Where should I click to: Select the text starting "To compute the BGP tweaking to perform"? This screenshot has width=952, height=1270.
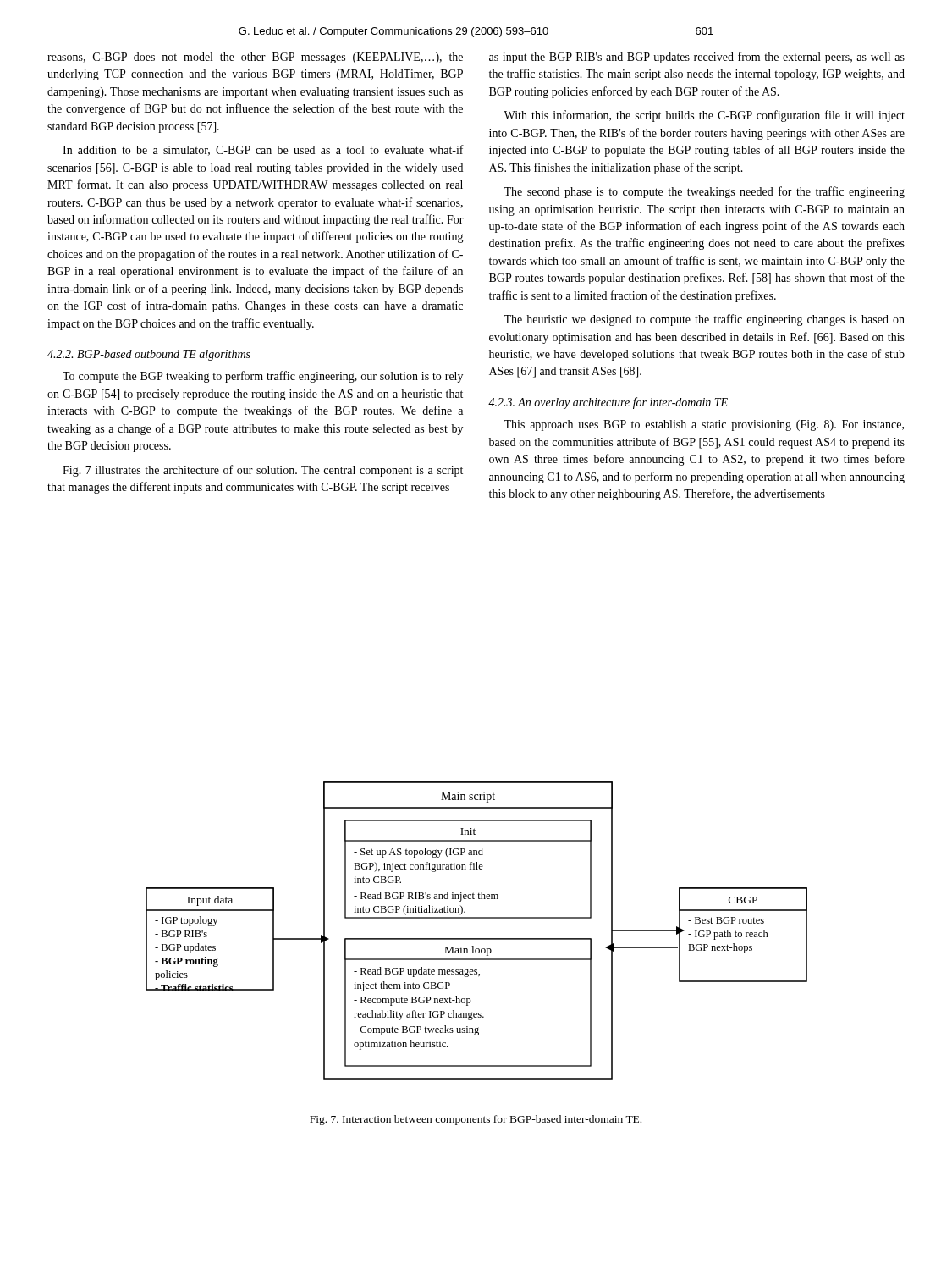pos(255,411)
